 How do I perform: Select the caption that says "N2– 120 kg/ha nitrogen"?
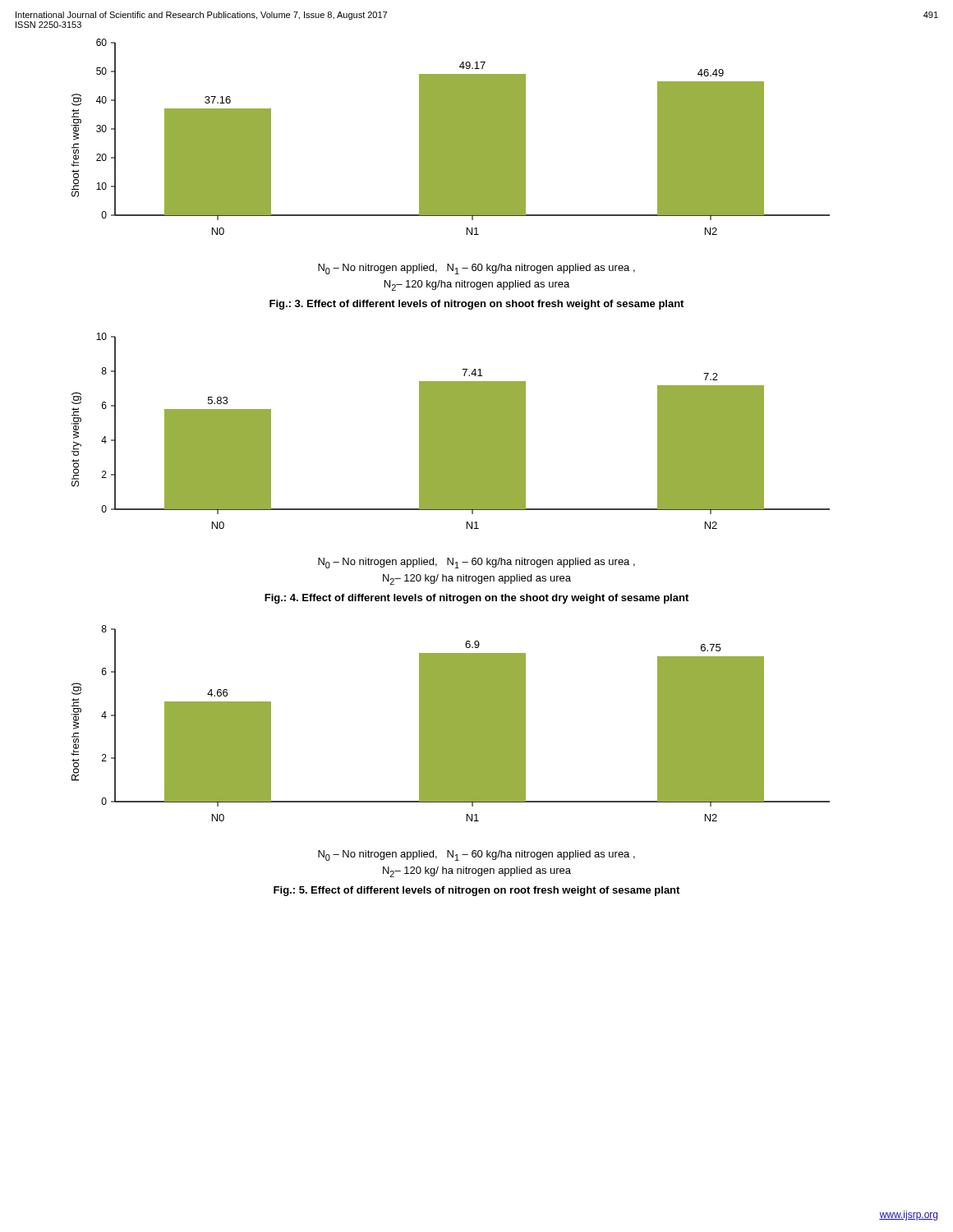(476, 285)
